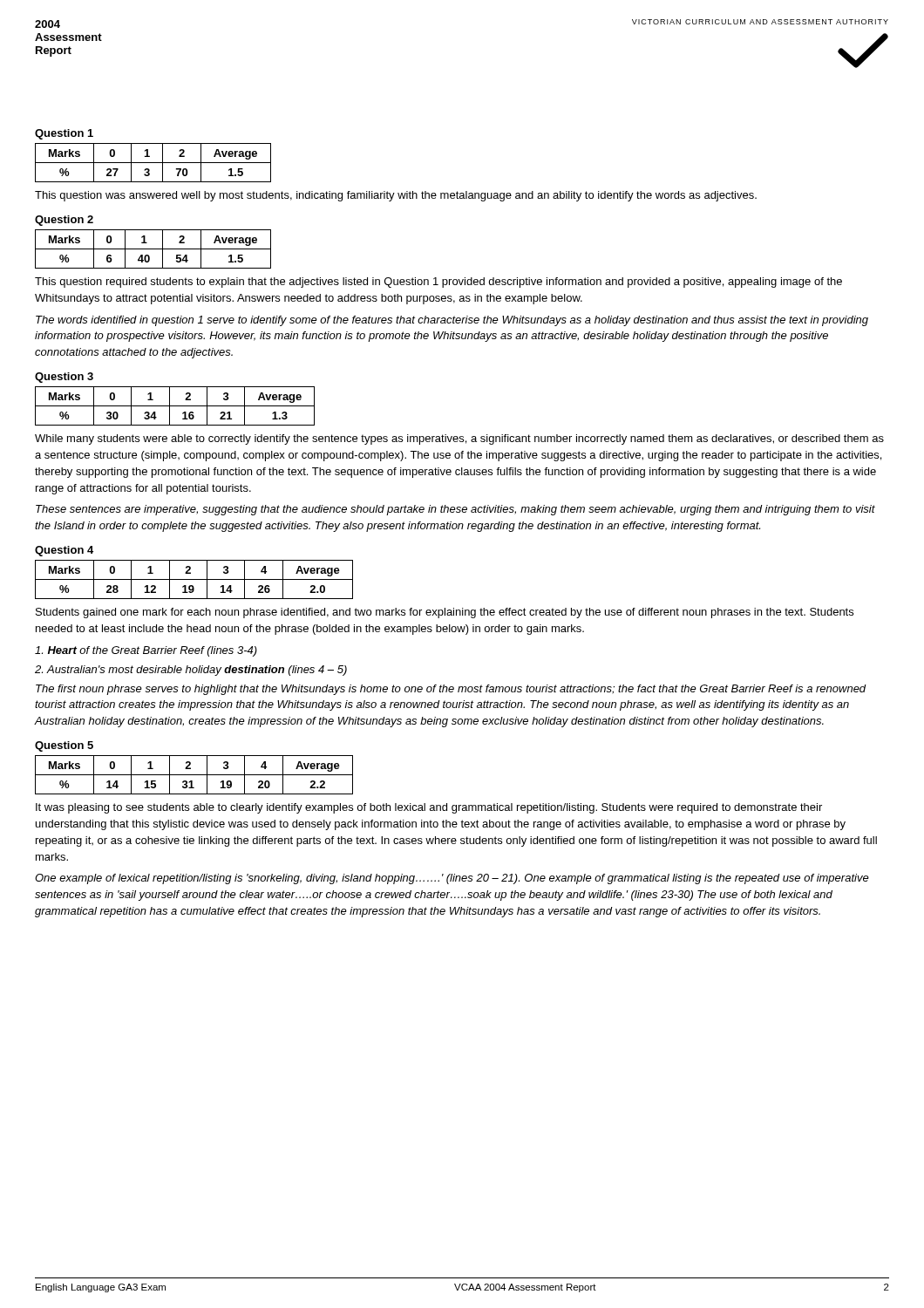924x1308 pixels.
Task: Locate the section header containing "Question 2"
Action: (64, 219)
